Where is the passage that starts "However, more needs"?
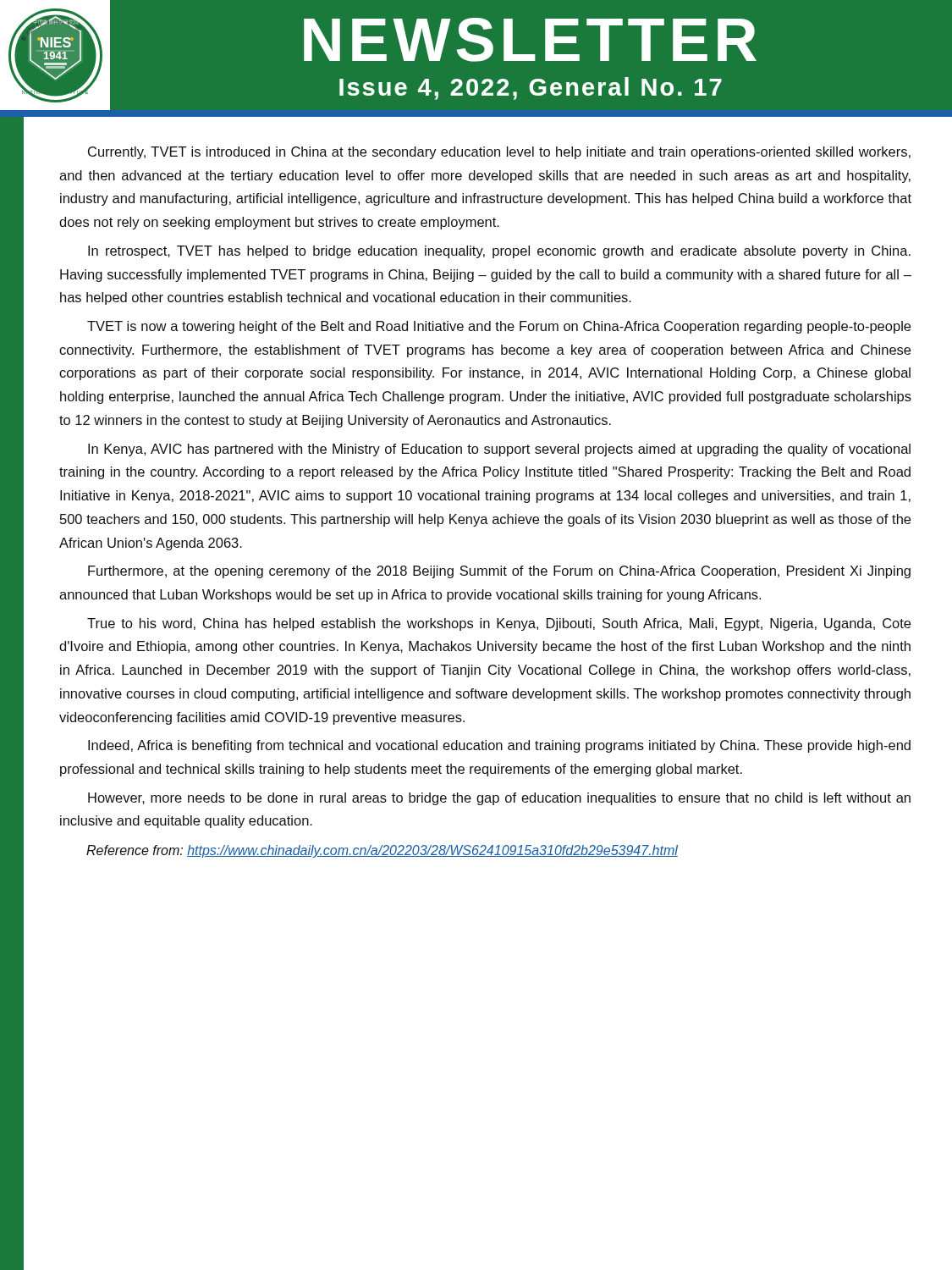This screenshot has height=1270, width=952. click(x=485, y=809)
